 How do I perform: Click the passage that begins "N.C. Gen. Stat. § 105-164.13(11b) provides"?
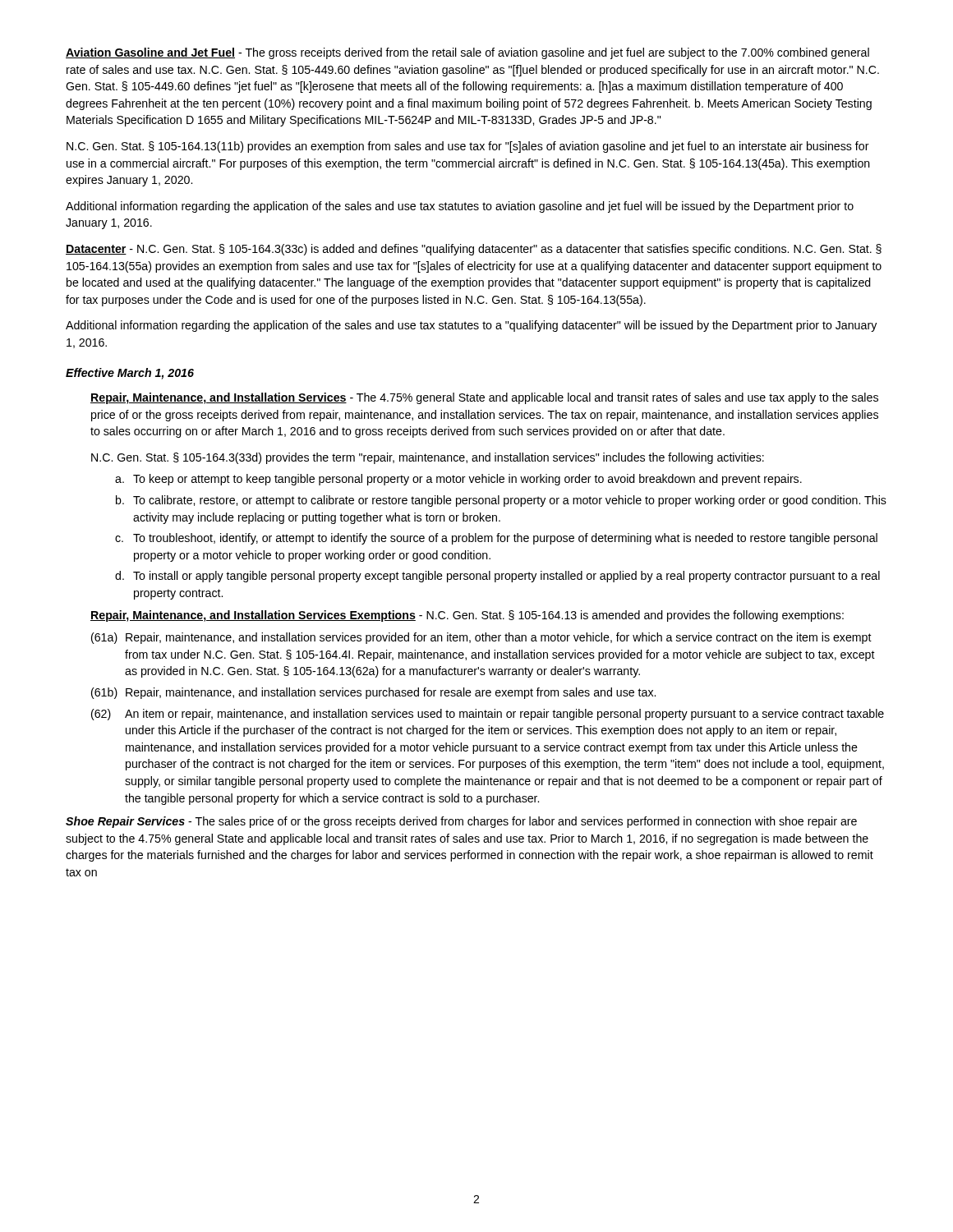tap(468, 163)
